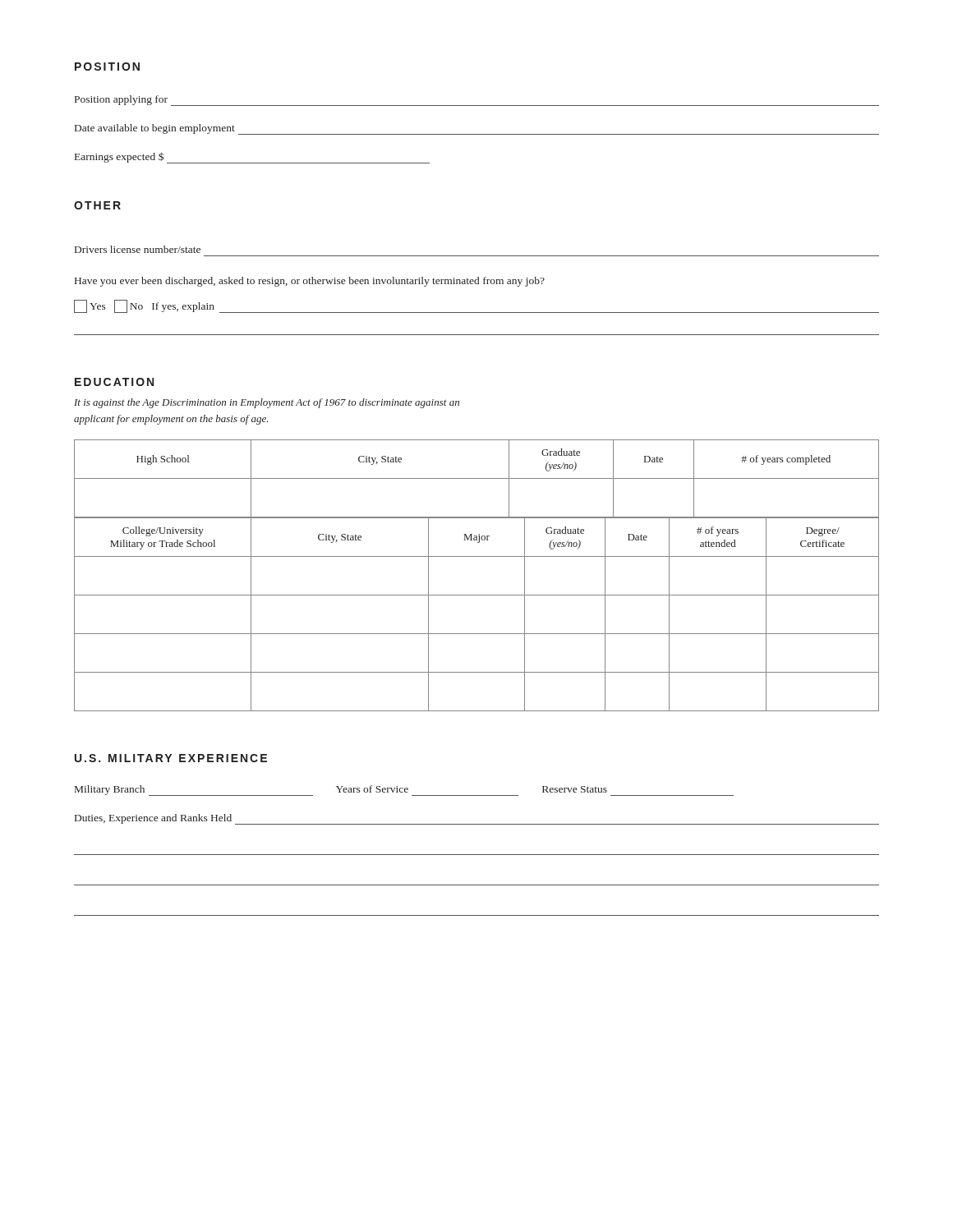
Task: Find the block on this page that starts "Have you ever been discharged, asked"
Action: tap(309, 281)
